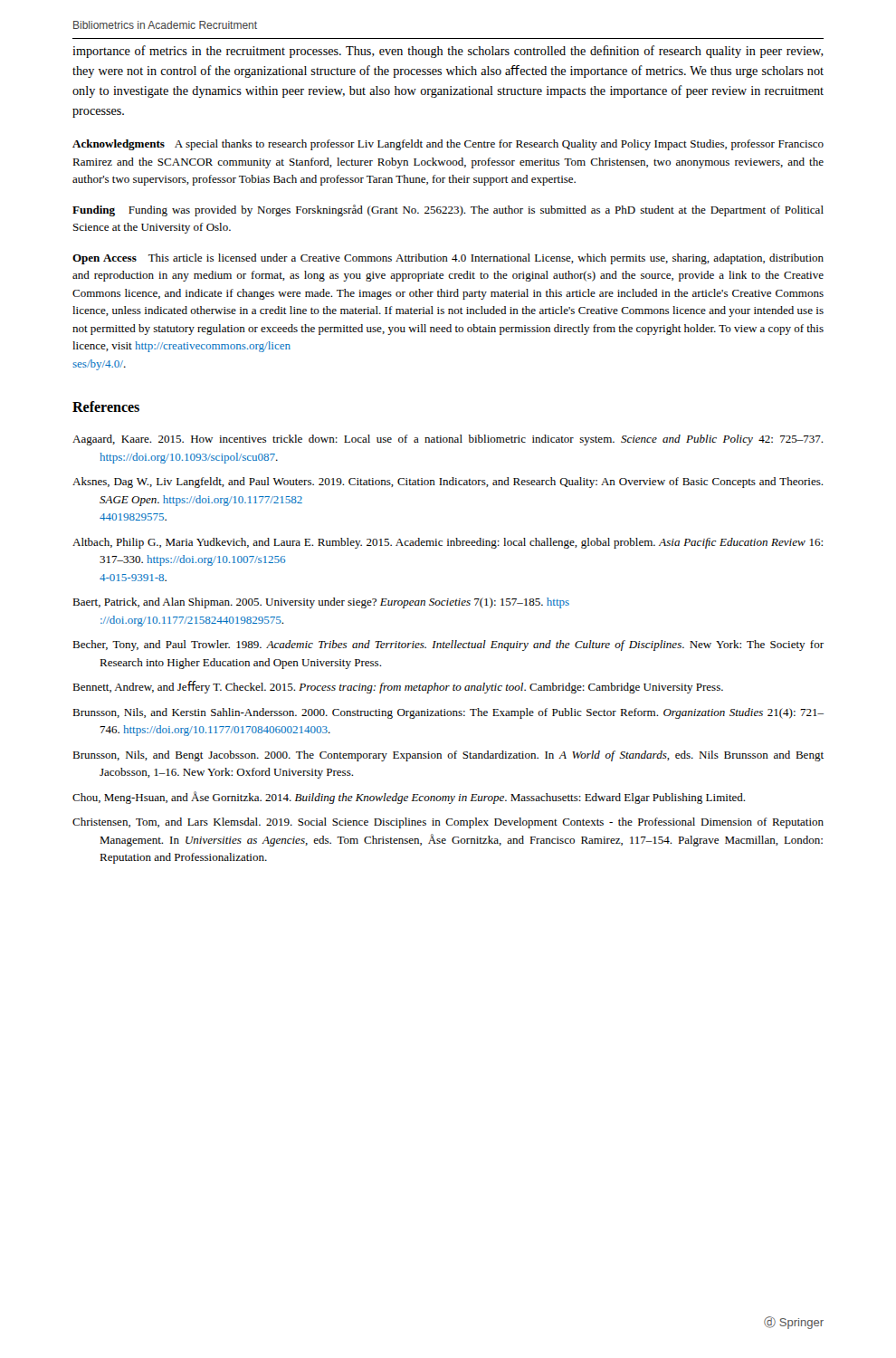Find the text starting "Bennett, Andrew, and Jeﬀery T. Checkel. 2015. Process"
The height and width of the screenshot is (1358, 896).
[398, 687]
